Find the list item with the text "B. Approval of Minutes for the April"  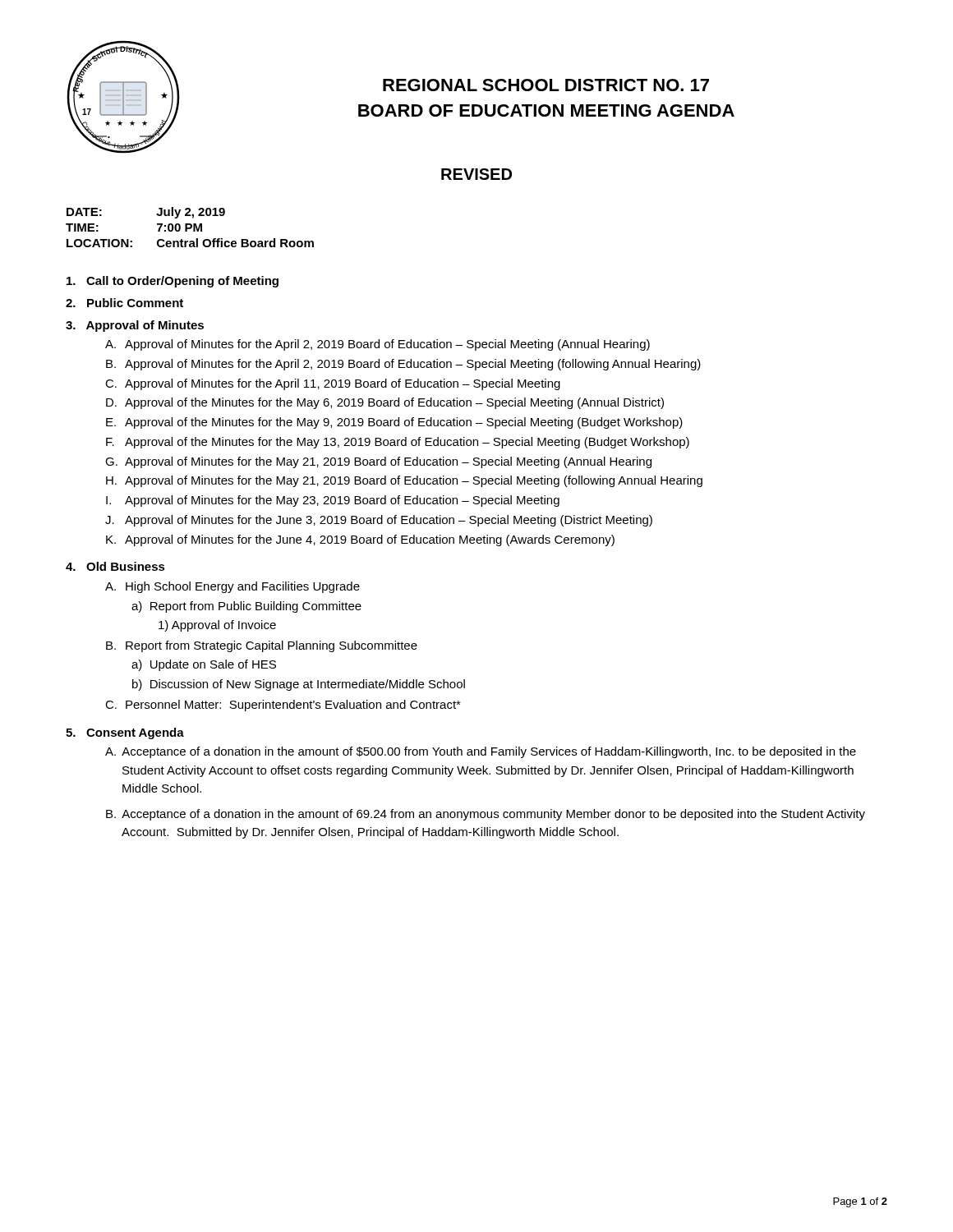pyautogui.click(x=403, y=364)
